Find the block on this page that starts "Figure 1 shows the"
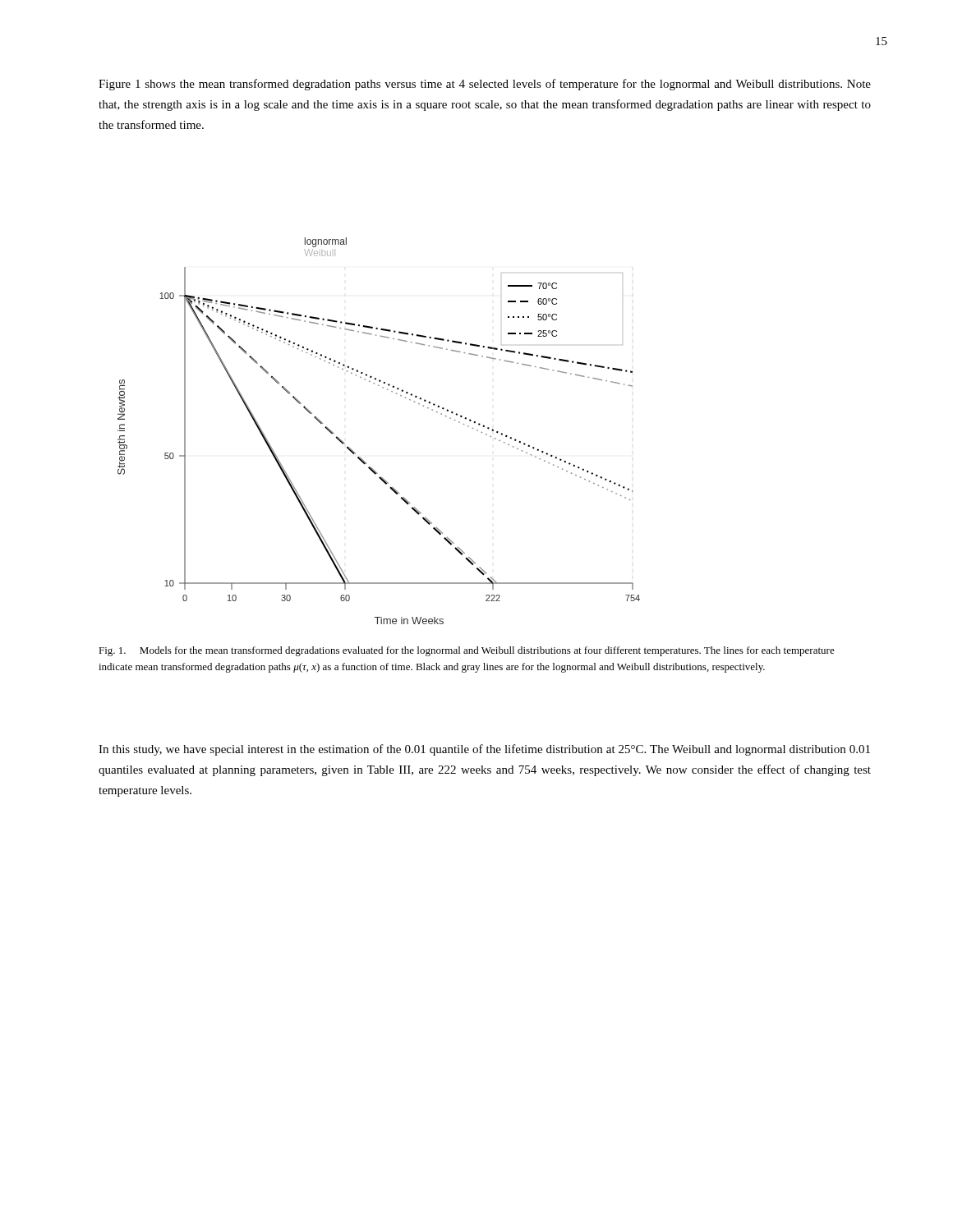This screenshot has width=953, height=1232. [x=485, y=104]
